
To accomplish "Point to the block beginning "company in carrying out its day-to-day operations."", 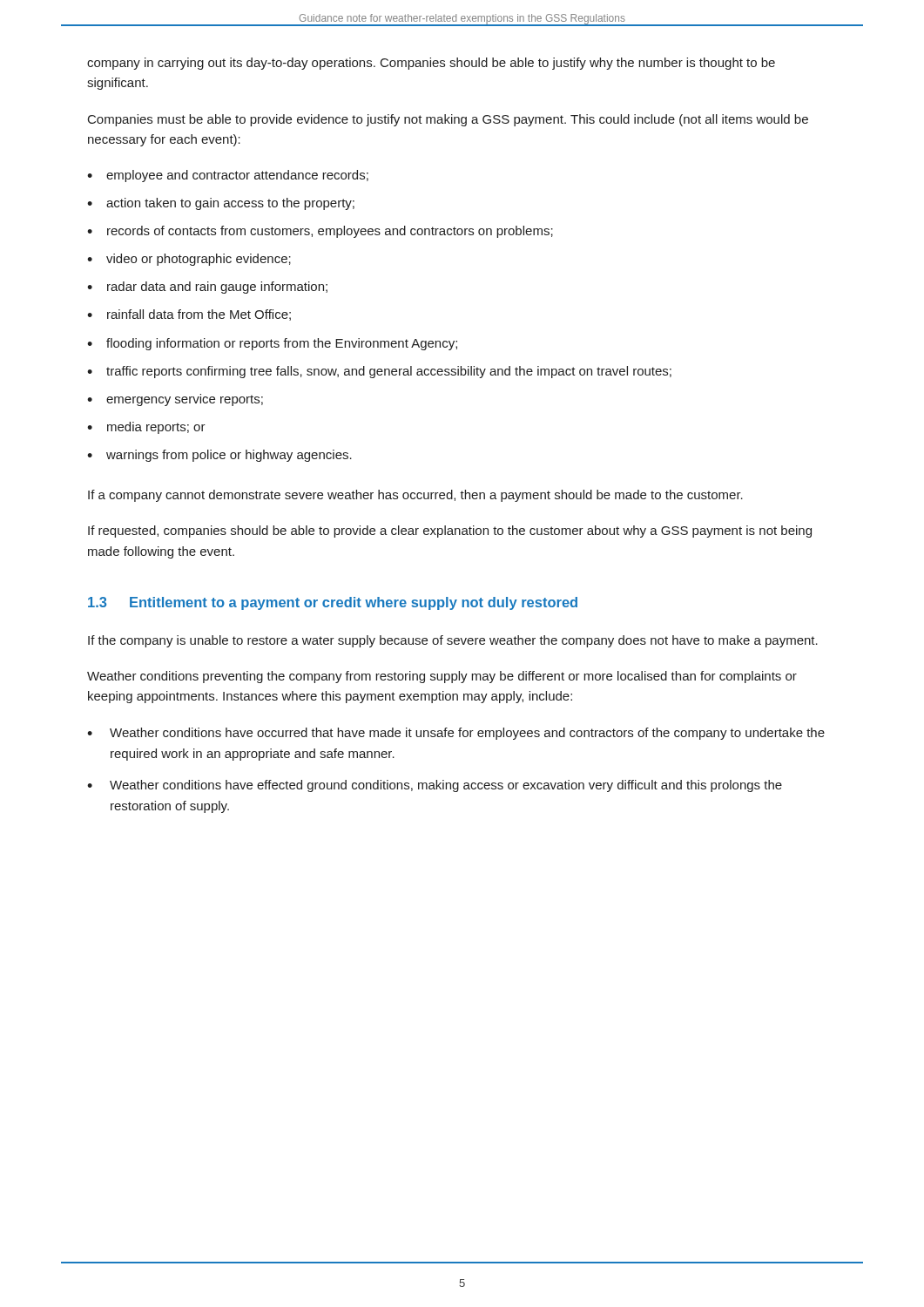I will click(431, 72).
